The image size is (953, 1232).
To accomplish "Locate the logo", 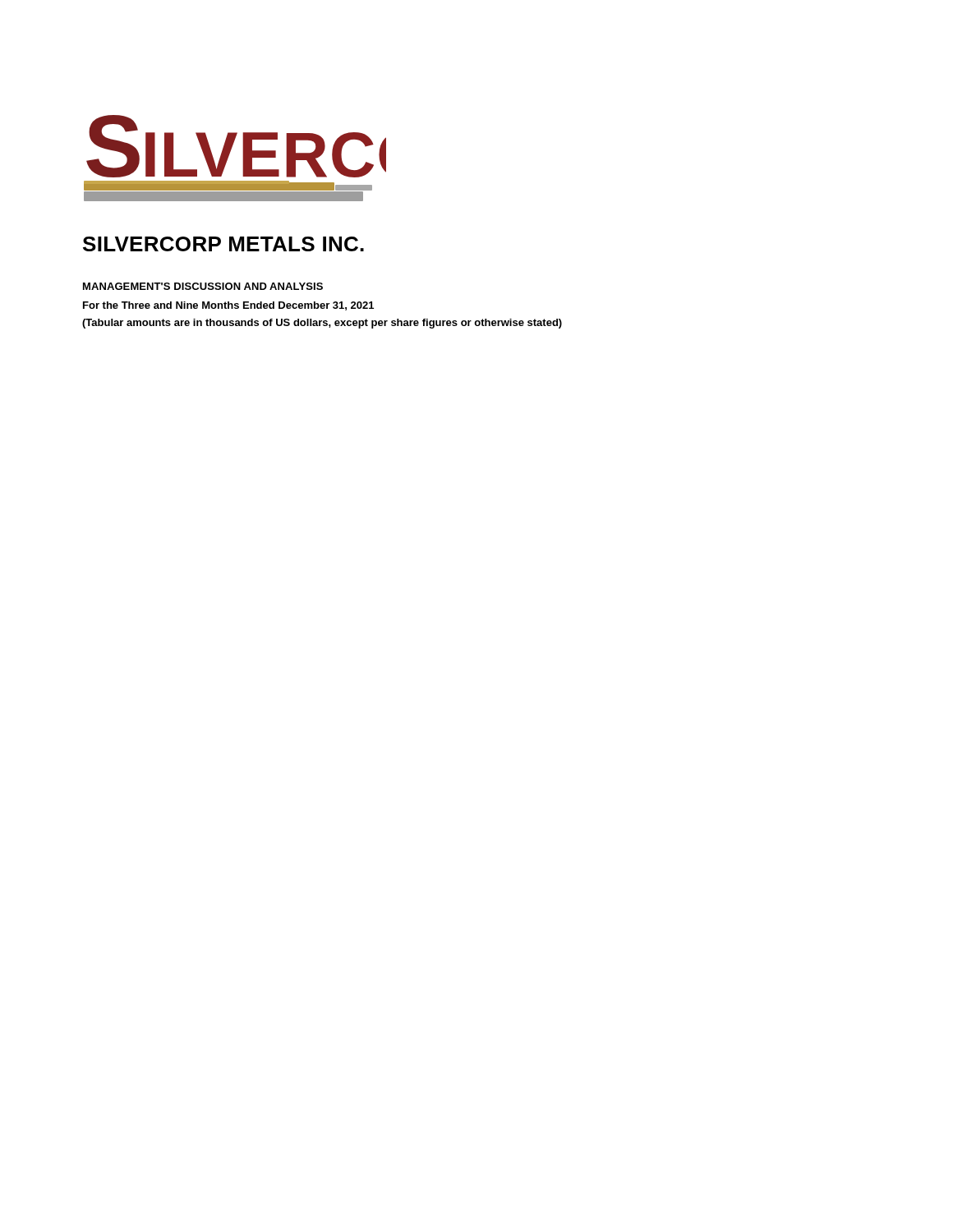I will pos(452,152).
